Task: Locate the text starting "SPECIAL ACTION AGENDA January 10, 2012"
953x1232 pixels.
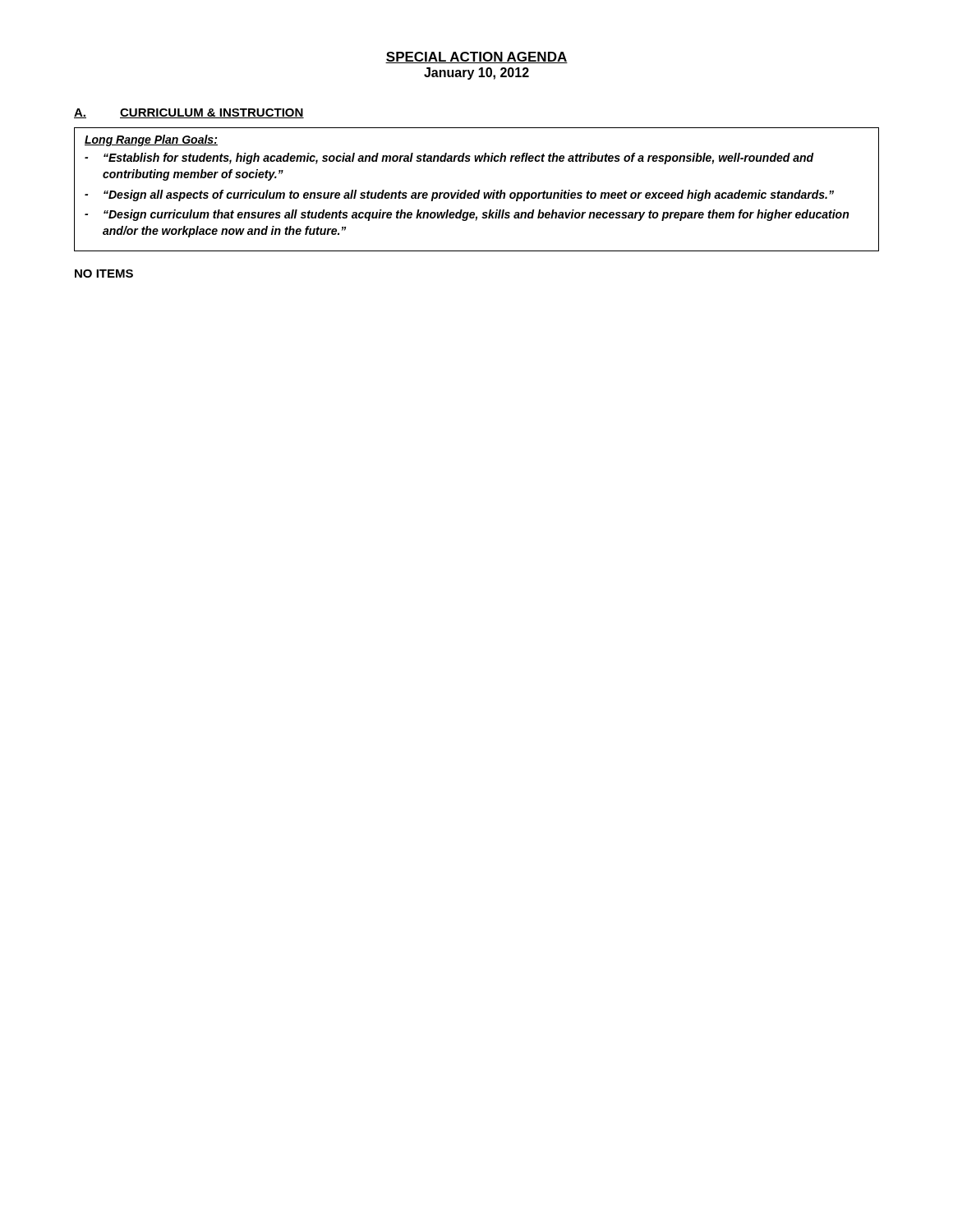Action: coord(476,65)
